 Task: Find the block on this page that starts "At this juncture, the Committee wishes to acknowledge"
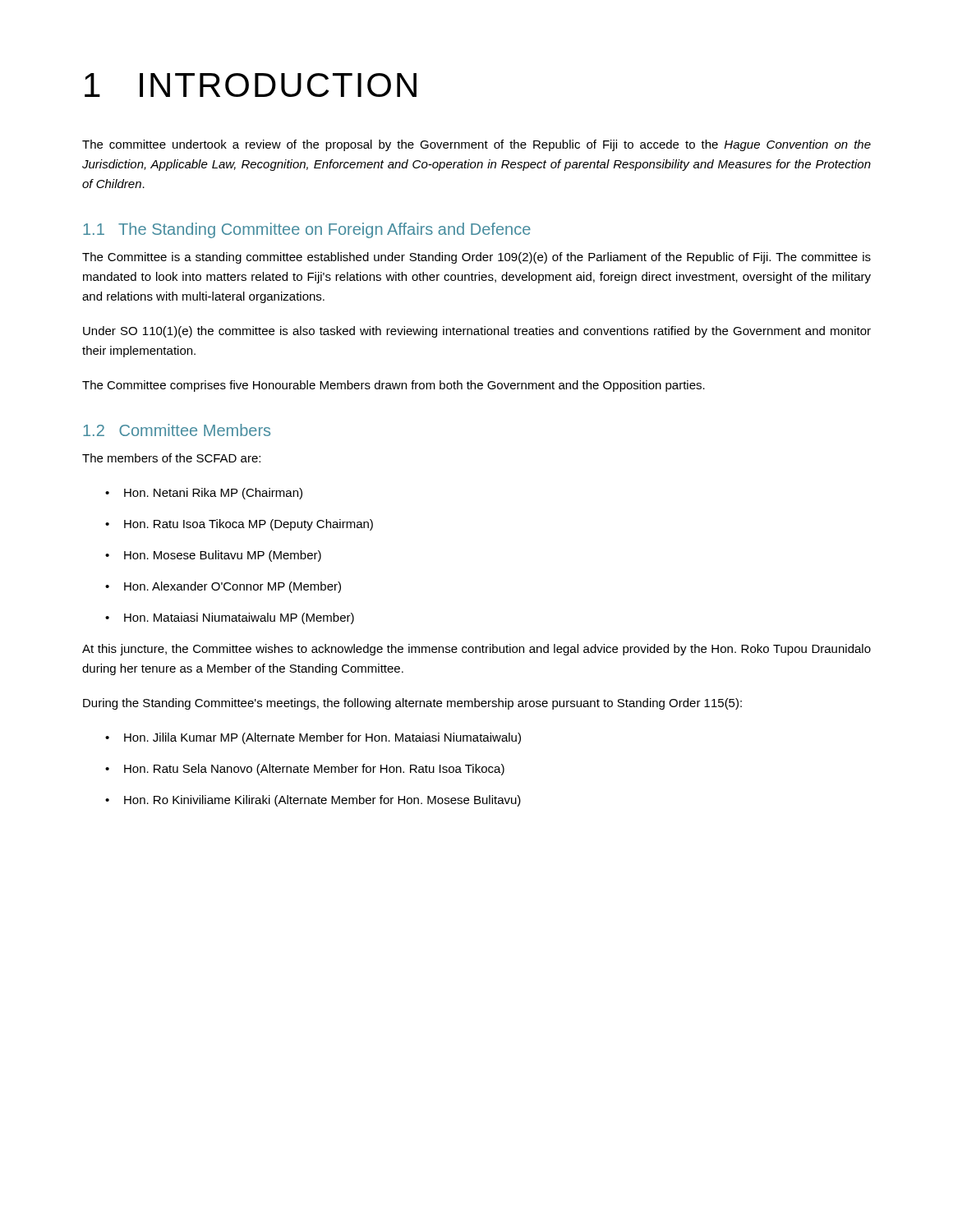tap(476, 658)
